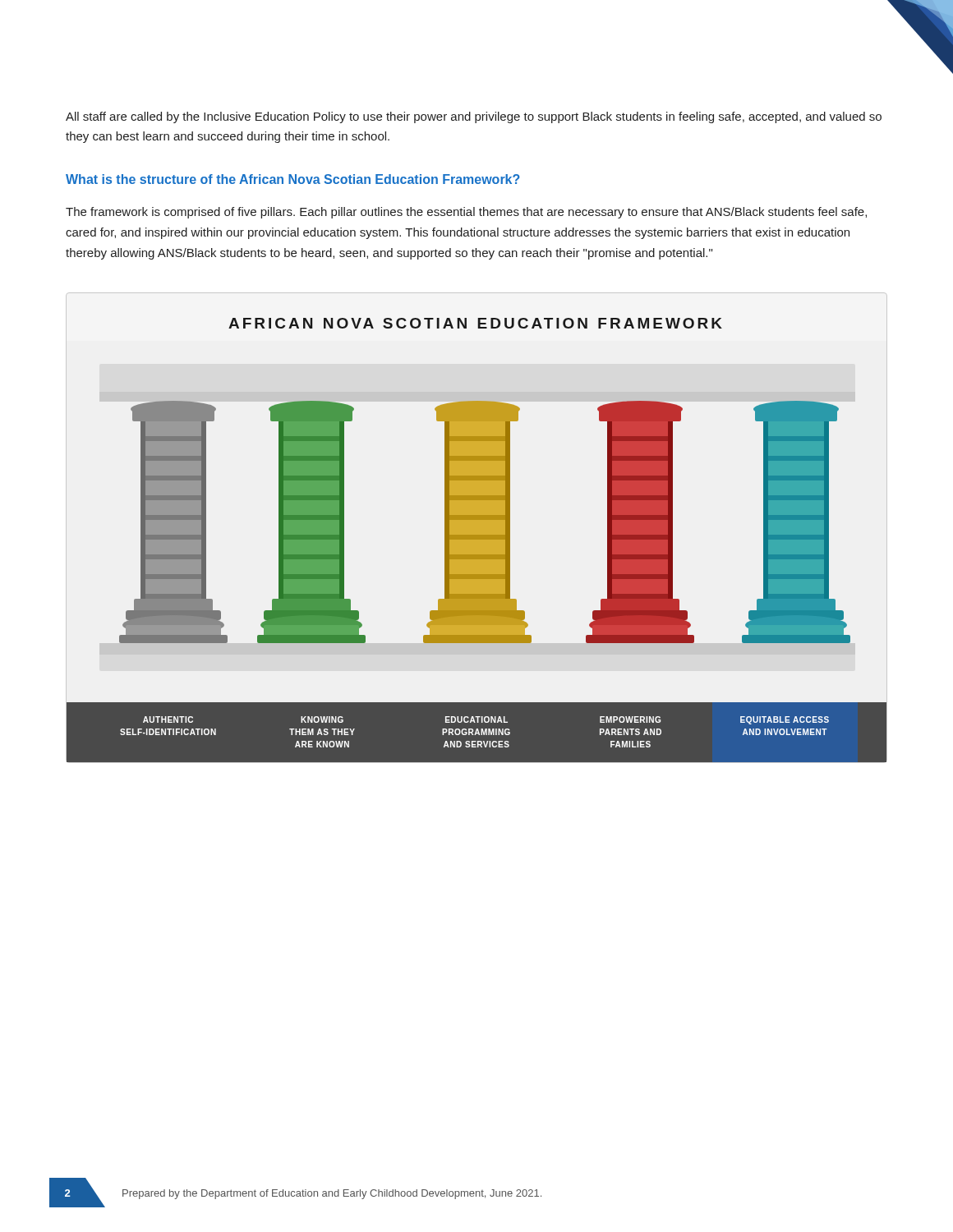
Task: Where is the section header that starts "What is the structure of"?
Action: (293, 179)
